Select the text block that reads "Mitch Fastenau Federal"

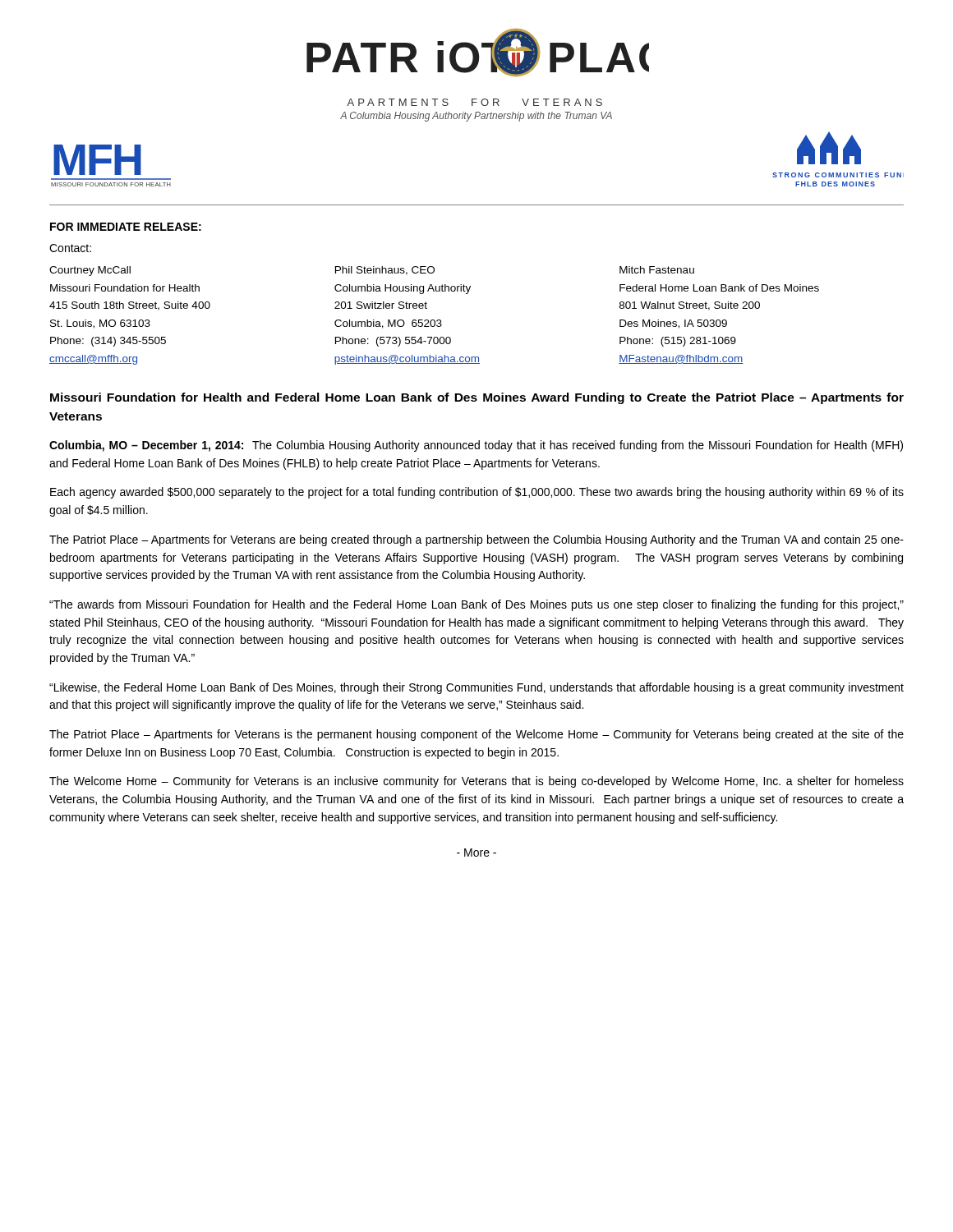pyautogui.click(x=719, y=314)
